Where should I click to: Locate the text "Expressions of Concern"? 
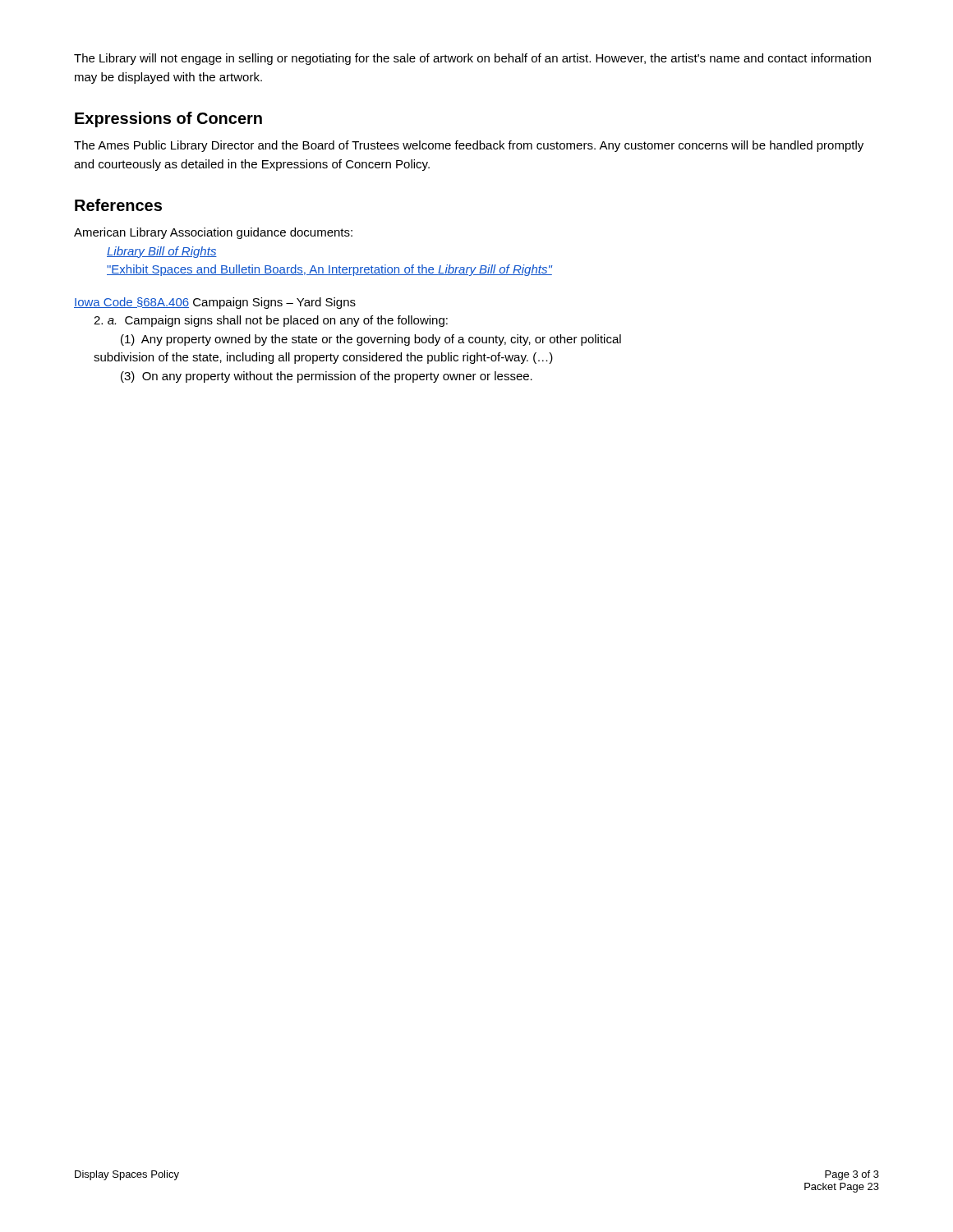(x=168, y=118)
